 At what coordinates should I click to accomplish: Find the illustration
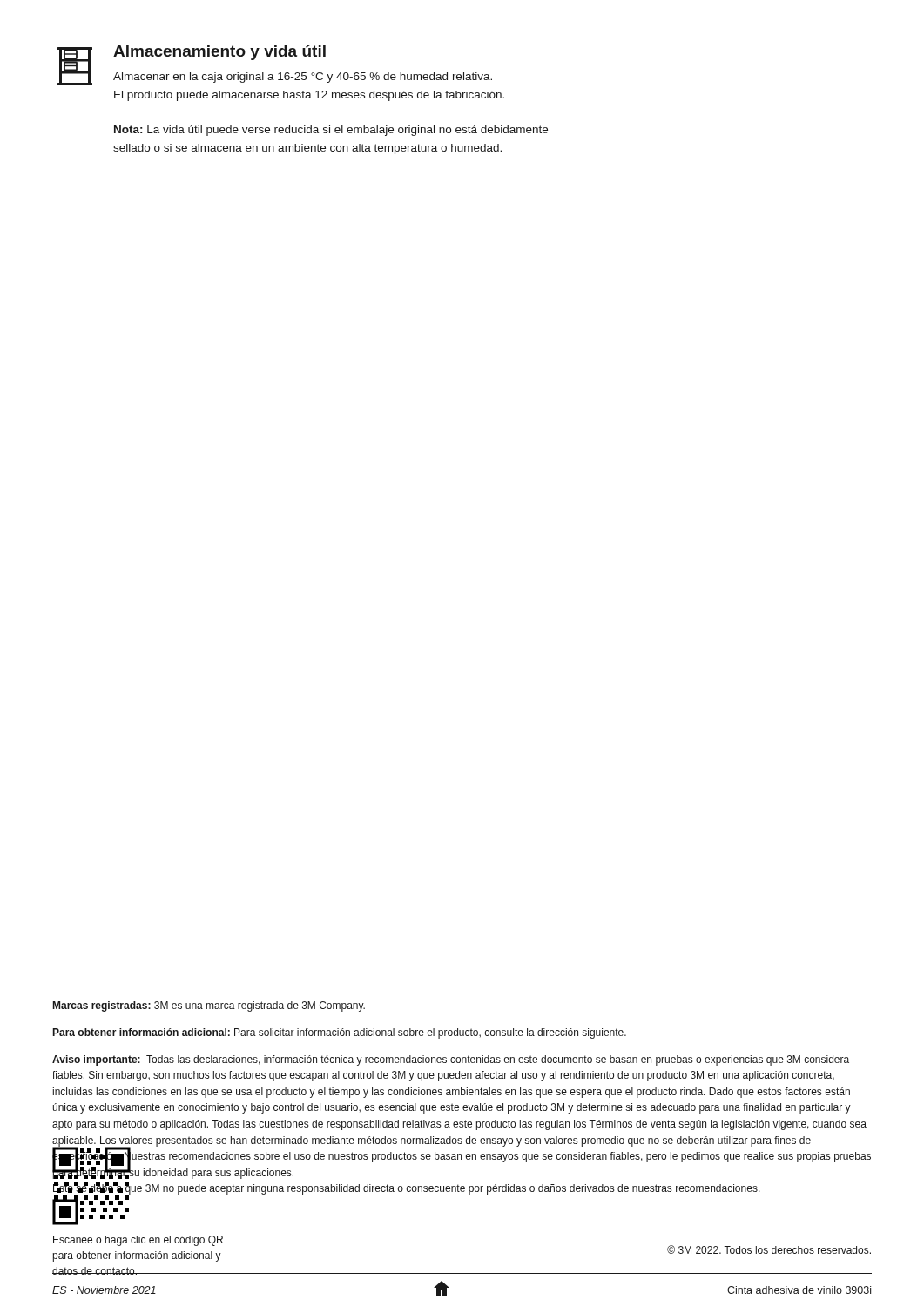pyautogui.click(x=75, y=68)
